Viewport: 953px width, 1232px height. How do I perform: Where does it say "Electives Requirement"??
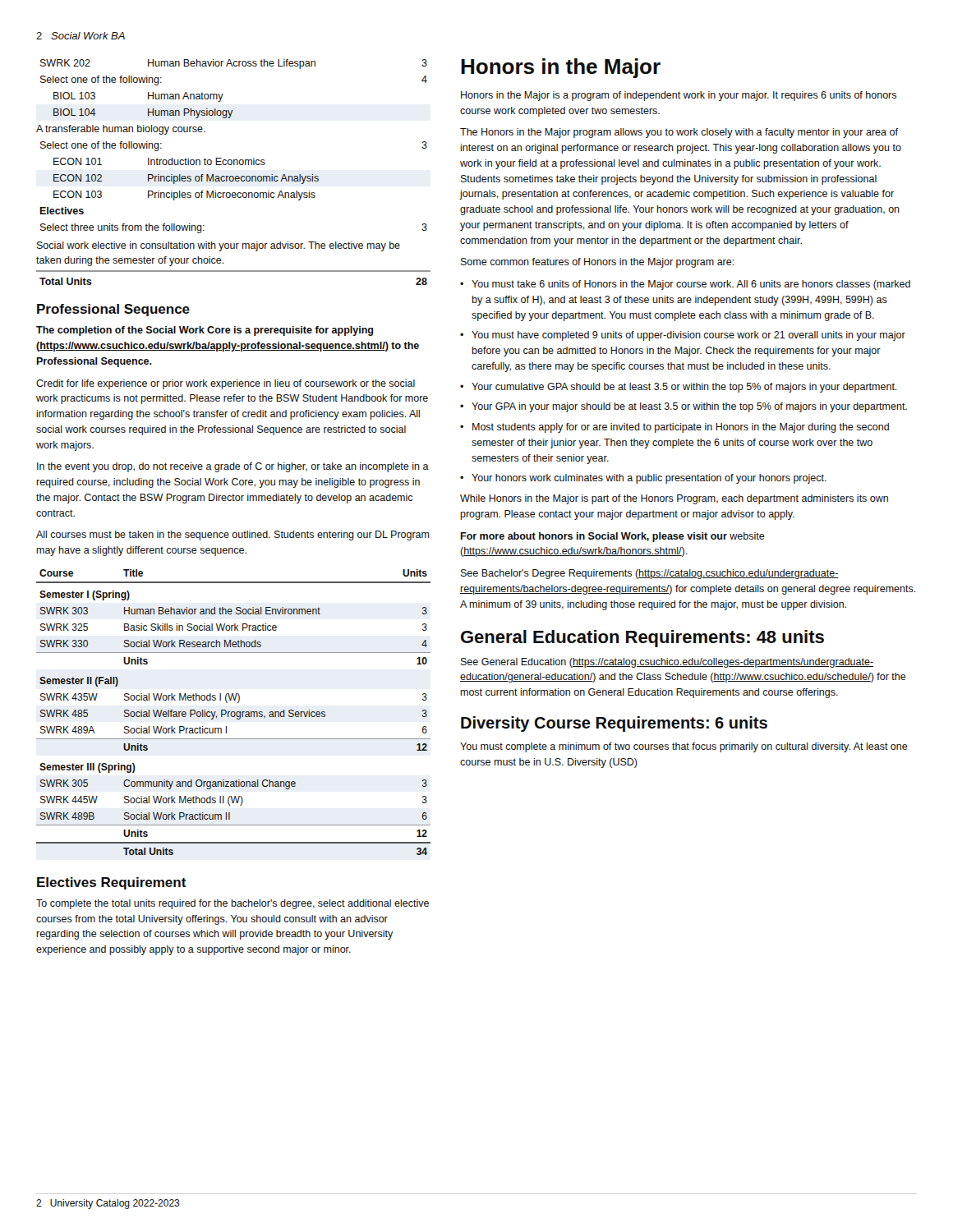pos(111,882)
